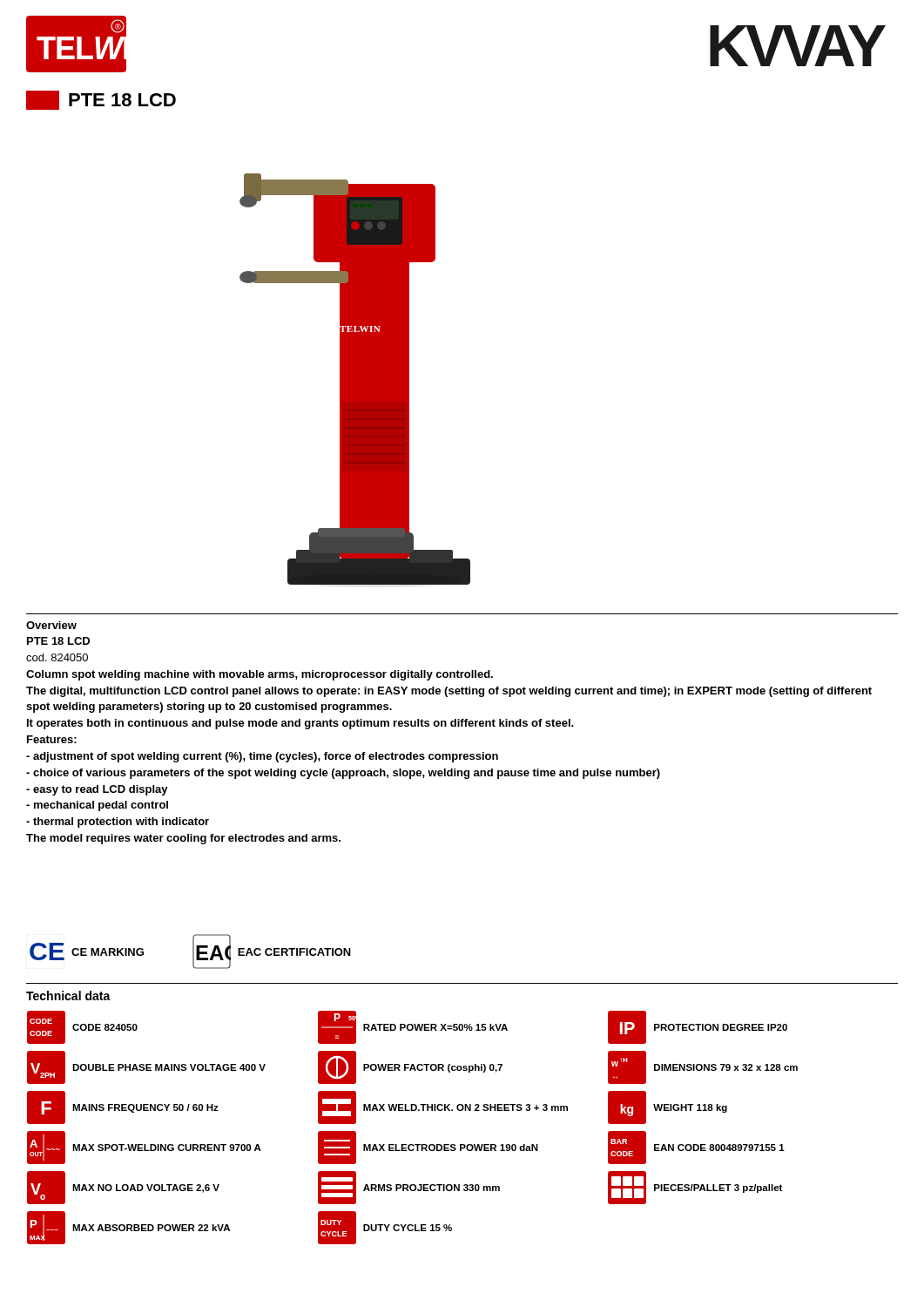Find the section header containing "Technical data"
The image size is (924, 1307).
[x=68, y=996]
